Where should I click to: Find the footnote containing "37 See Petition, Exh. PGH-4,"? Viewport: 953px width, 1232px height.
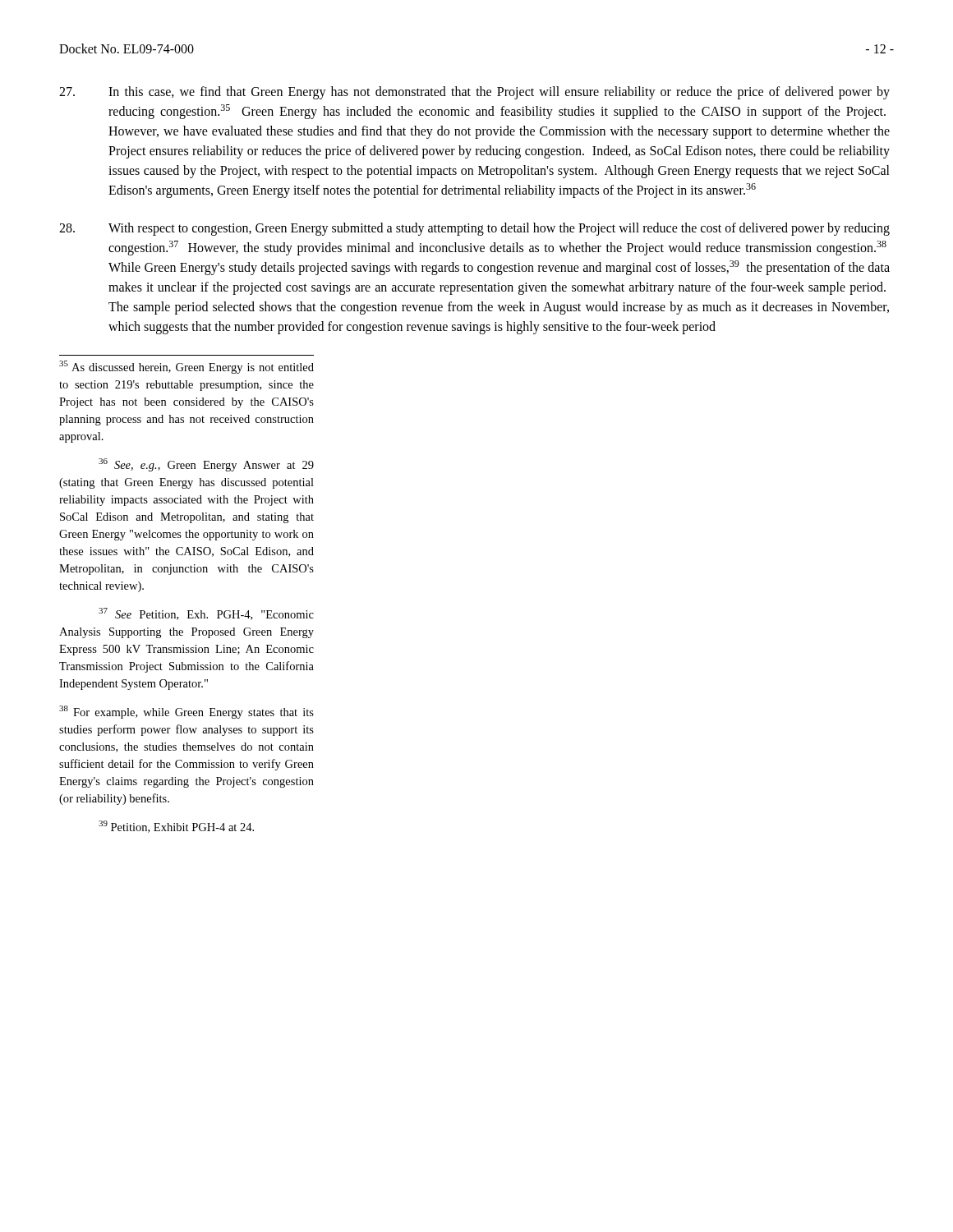(x=187, y=648)
